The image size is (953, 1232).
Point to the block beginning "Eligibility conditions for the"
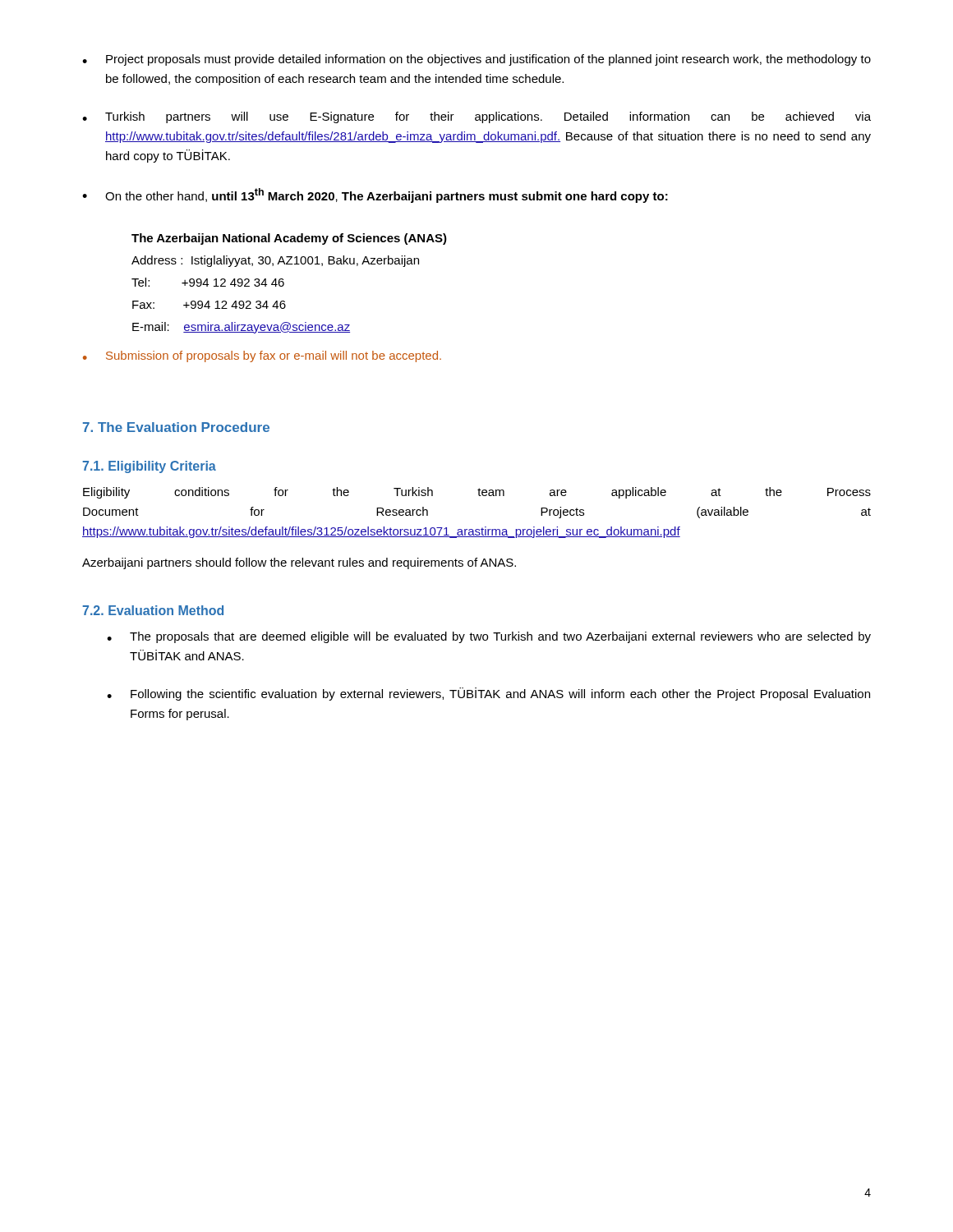point(477,493)
